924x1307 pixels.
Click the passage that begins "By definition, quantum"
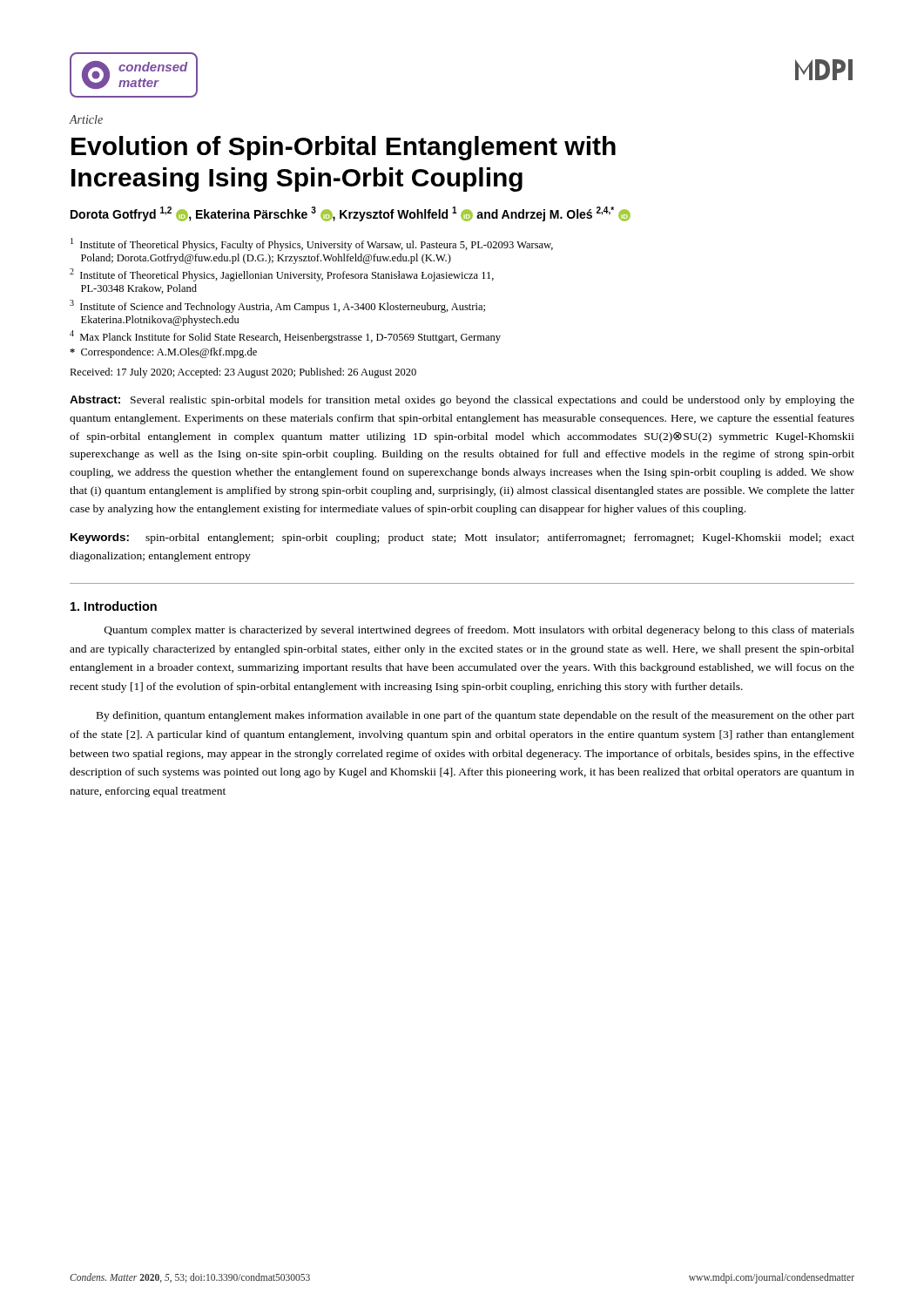coord(462,753)
